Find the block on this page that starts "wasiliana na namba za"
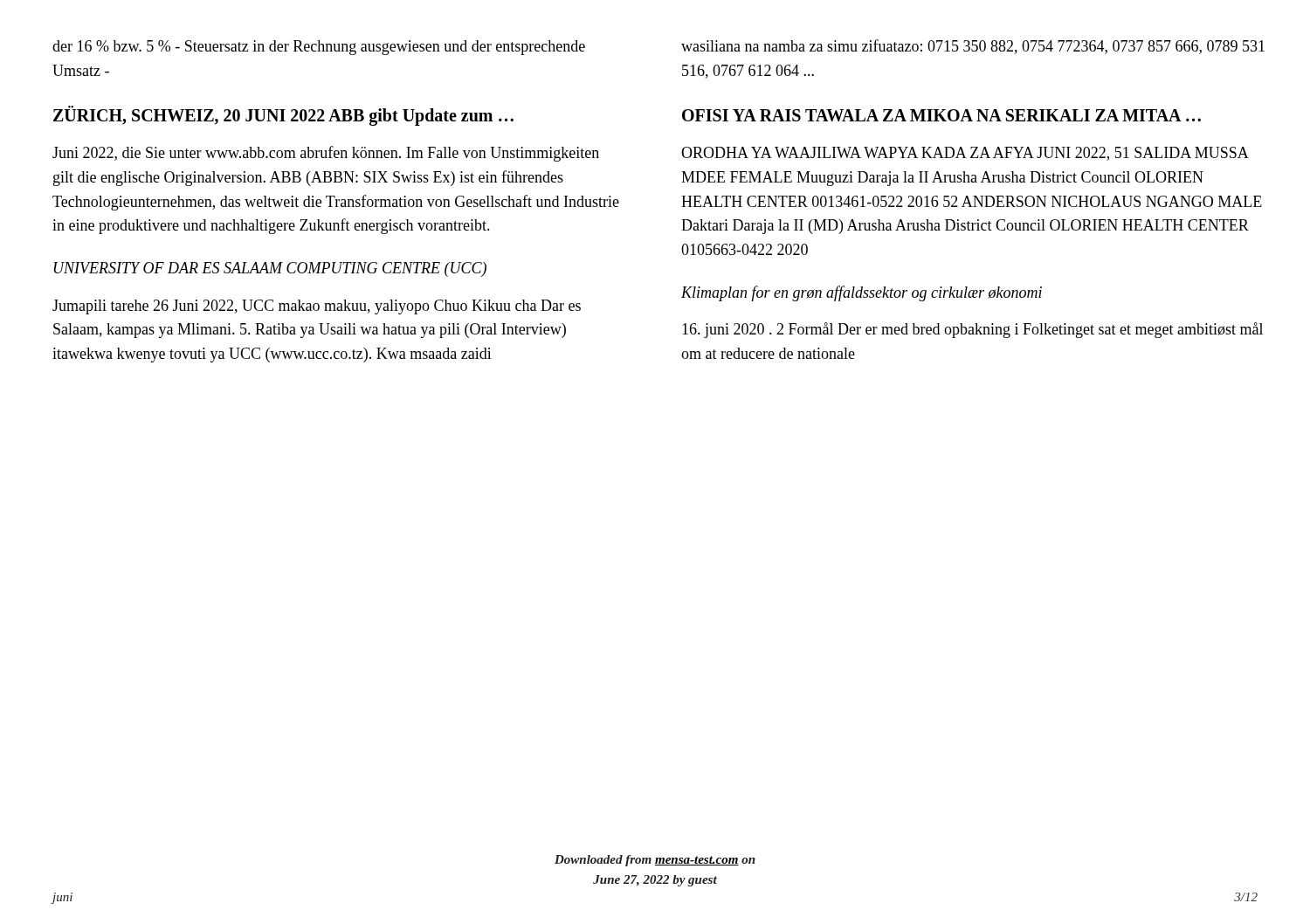Screen dimensions: 924x1310 pos(973,58)
